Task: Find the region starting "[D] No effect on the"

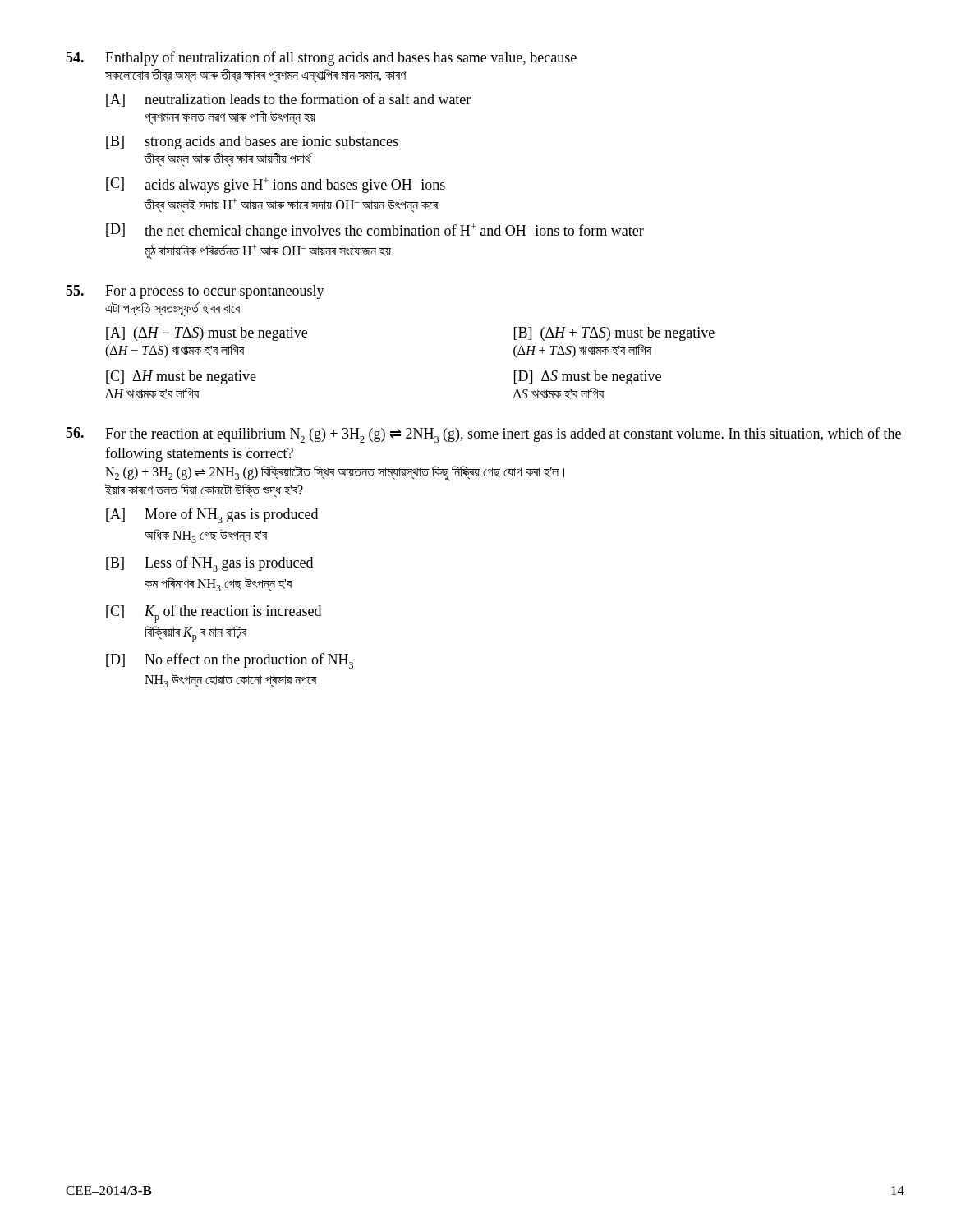Action: (x=230, y=661)
